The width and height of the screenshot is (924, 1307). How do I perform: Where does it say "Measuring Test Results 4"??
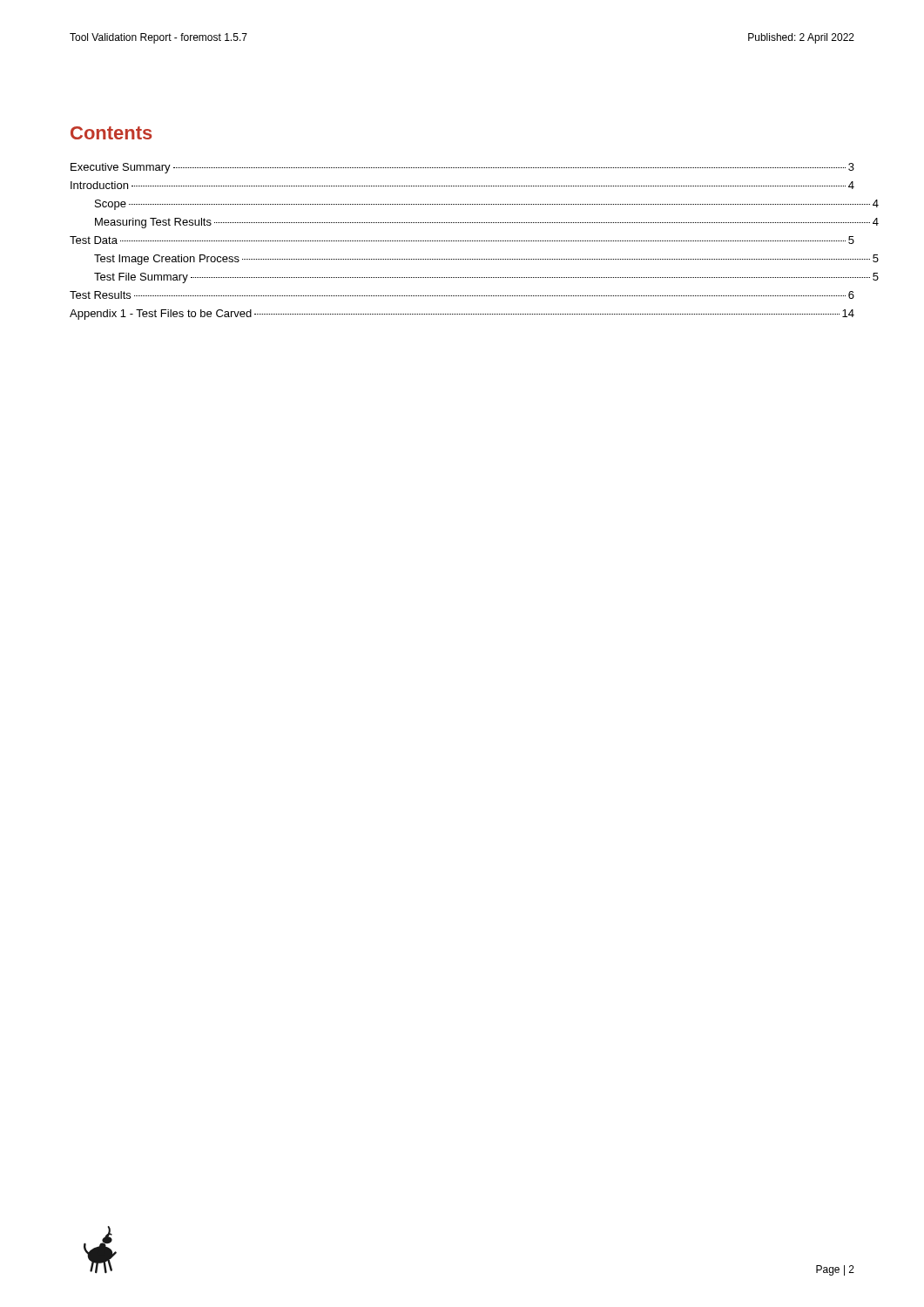[x=462, y=222]
